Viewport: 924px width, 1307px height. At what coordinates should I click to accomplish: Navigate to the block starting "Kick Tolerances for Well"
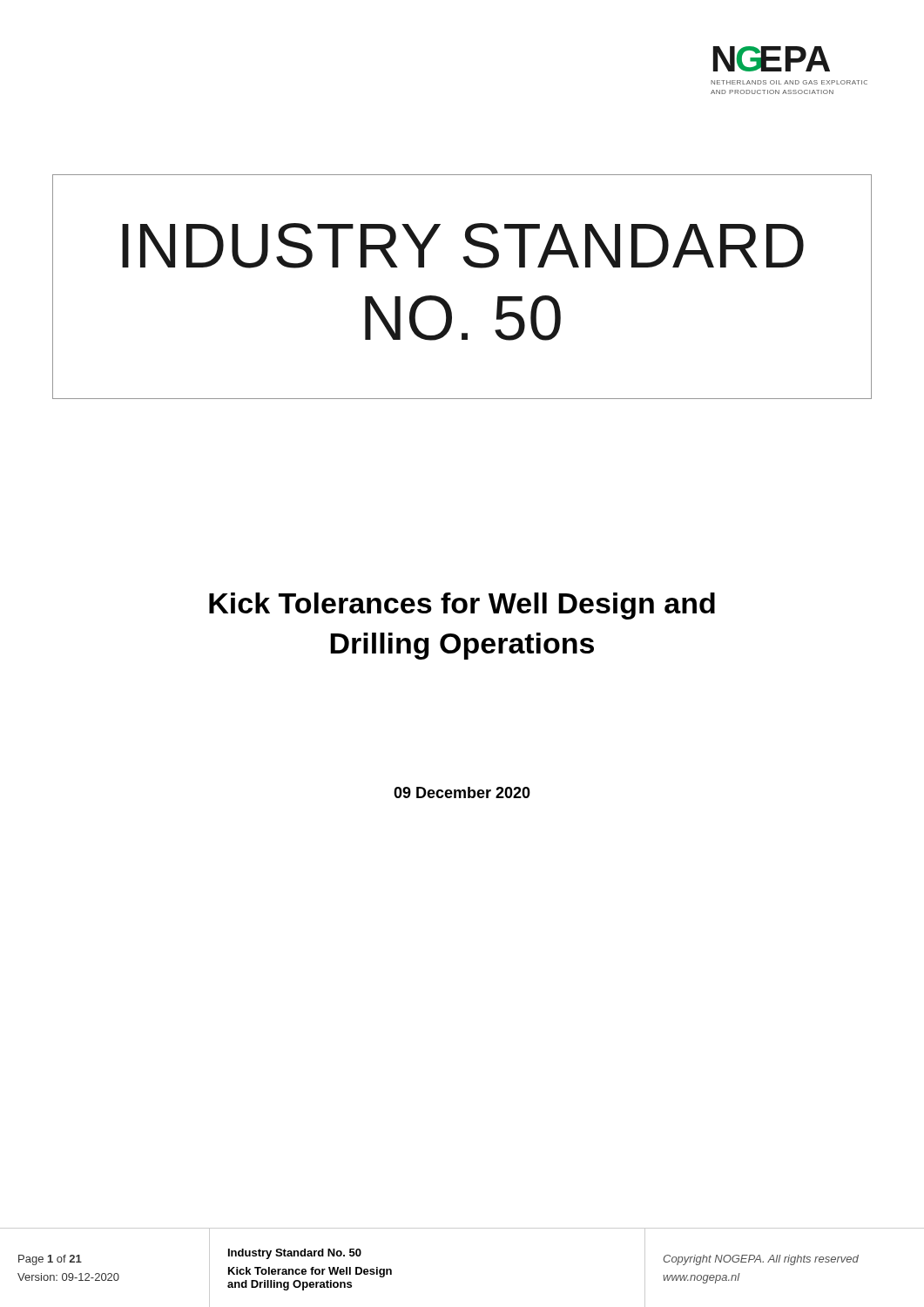point(462,624)
